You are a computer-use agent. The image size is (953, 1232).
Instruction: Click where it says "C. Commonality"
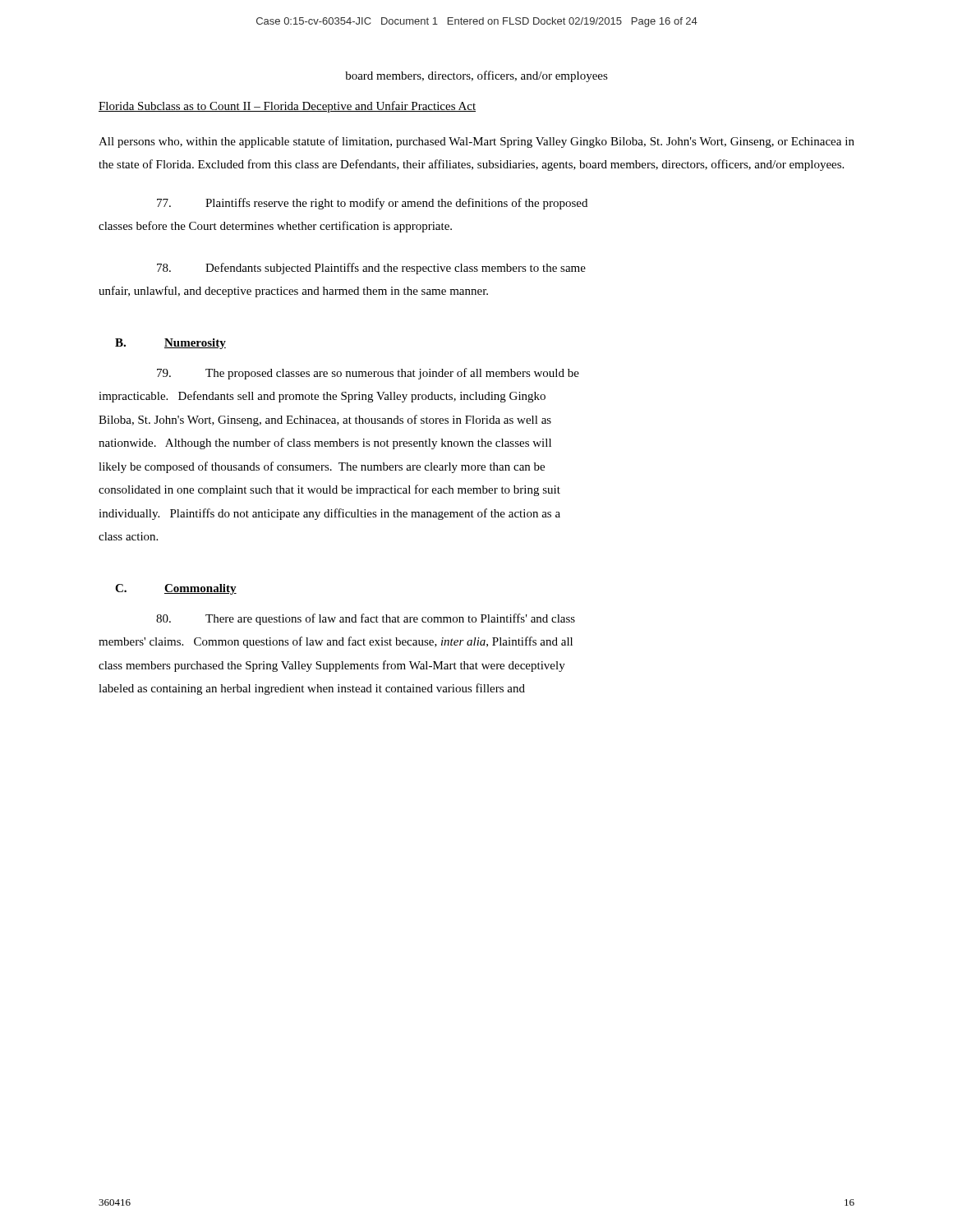click(x=167, y=588)
